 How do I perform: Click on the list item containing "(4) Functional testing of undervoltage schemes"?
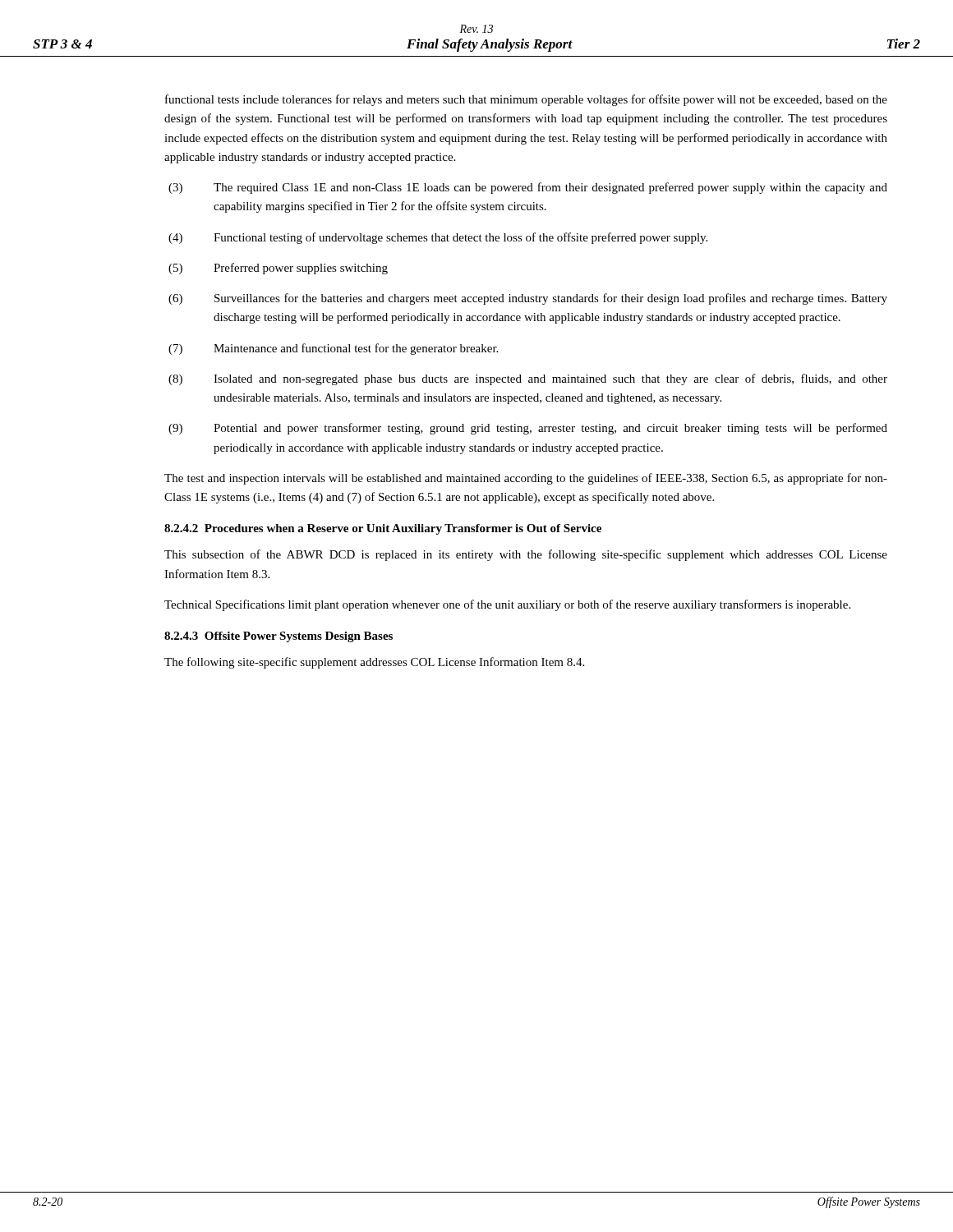(x=526, y=237)
